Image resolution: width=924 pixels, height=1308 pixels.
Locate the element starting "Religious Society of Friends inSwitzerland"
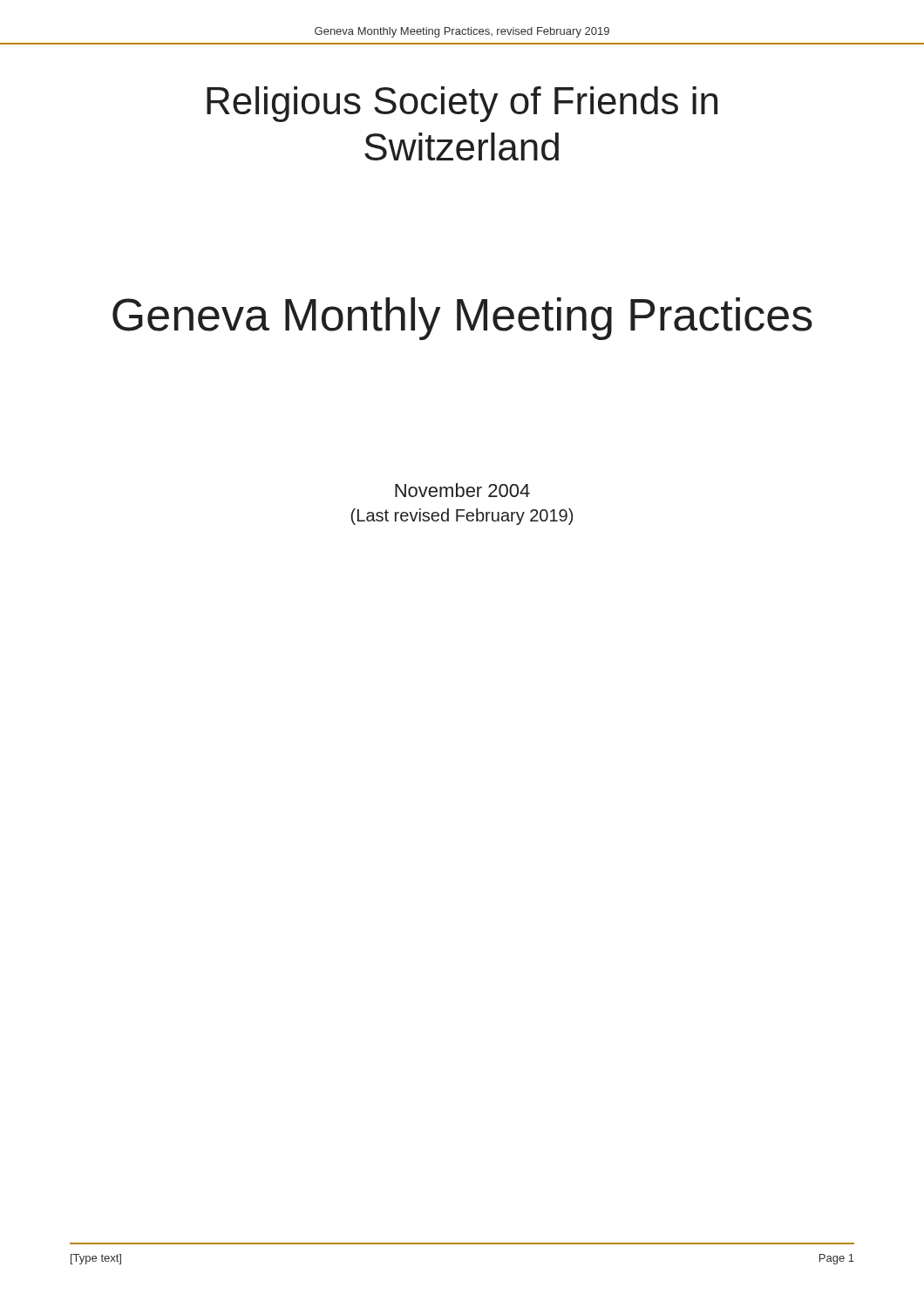(x=462, y=125)
